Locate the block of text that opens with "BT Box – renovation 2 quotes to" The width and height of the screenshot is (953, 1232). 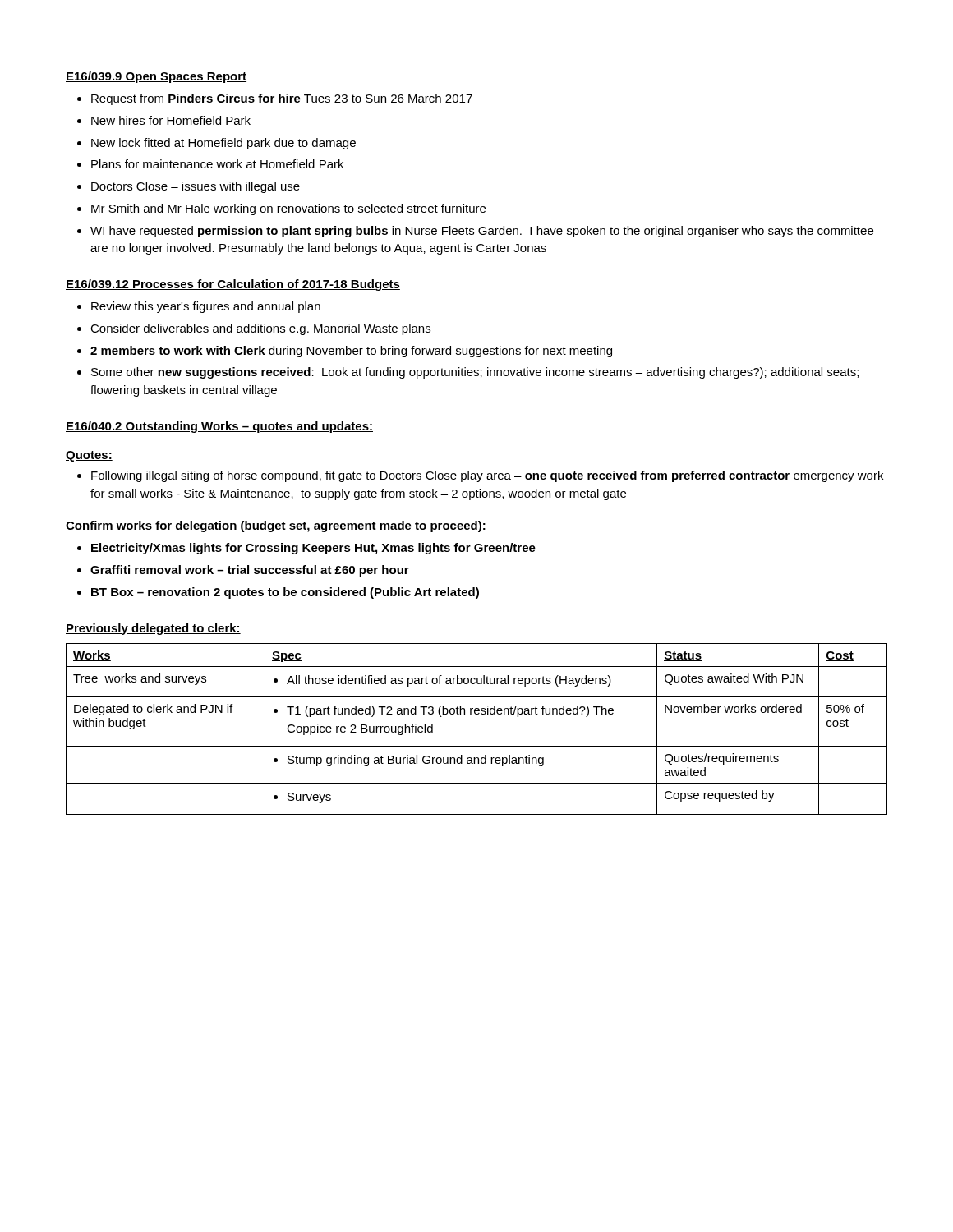tap(285, 592)
